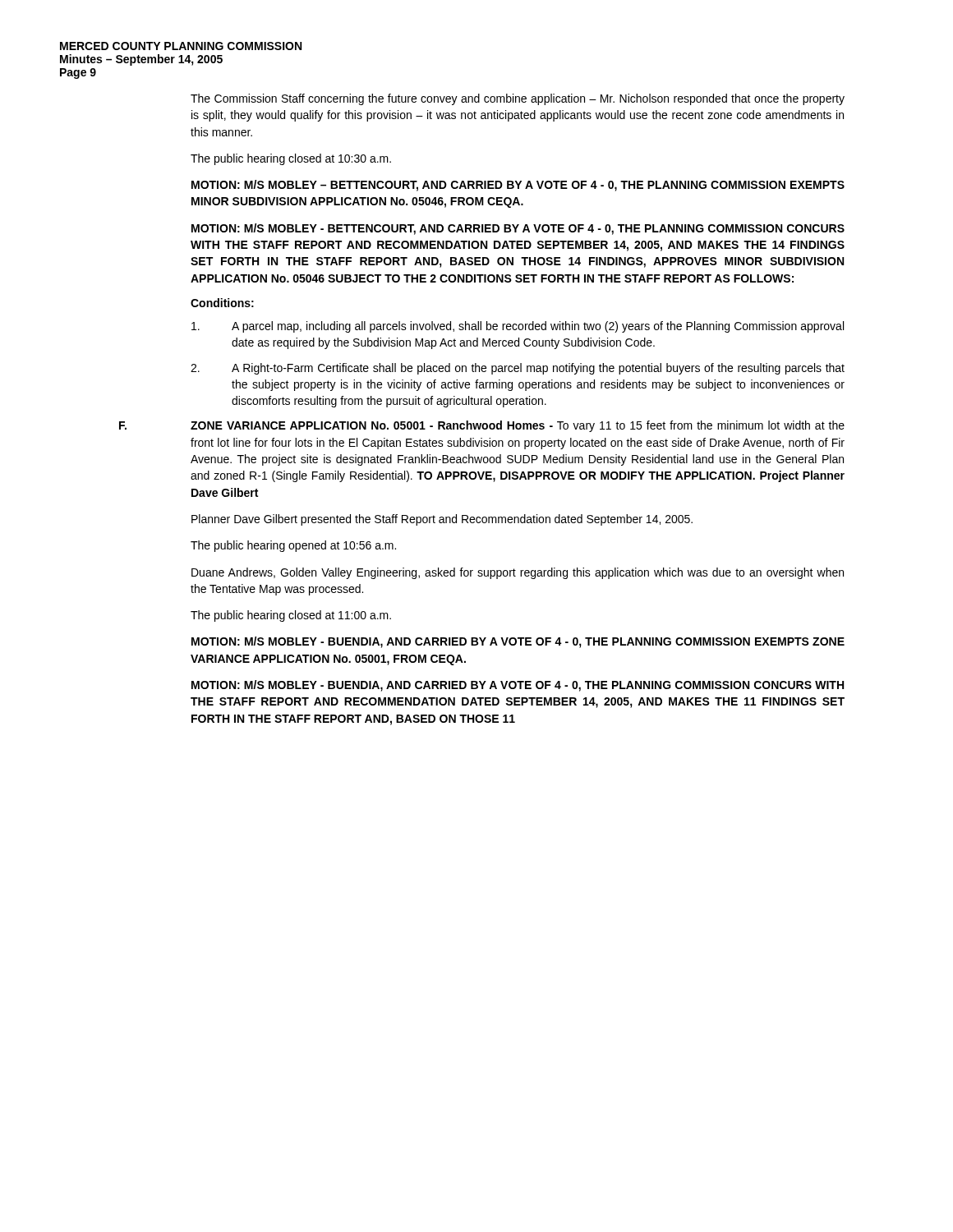Screen dimensions: 1232x953
Task: Click on the text block with the text "The Commission Staff concerning"
Action: (x=518, y=115)
